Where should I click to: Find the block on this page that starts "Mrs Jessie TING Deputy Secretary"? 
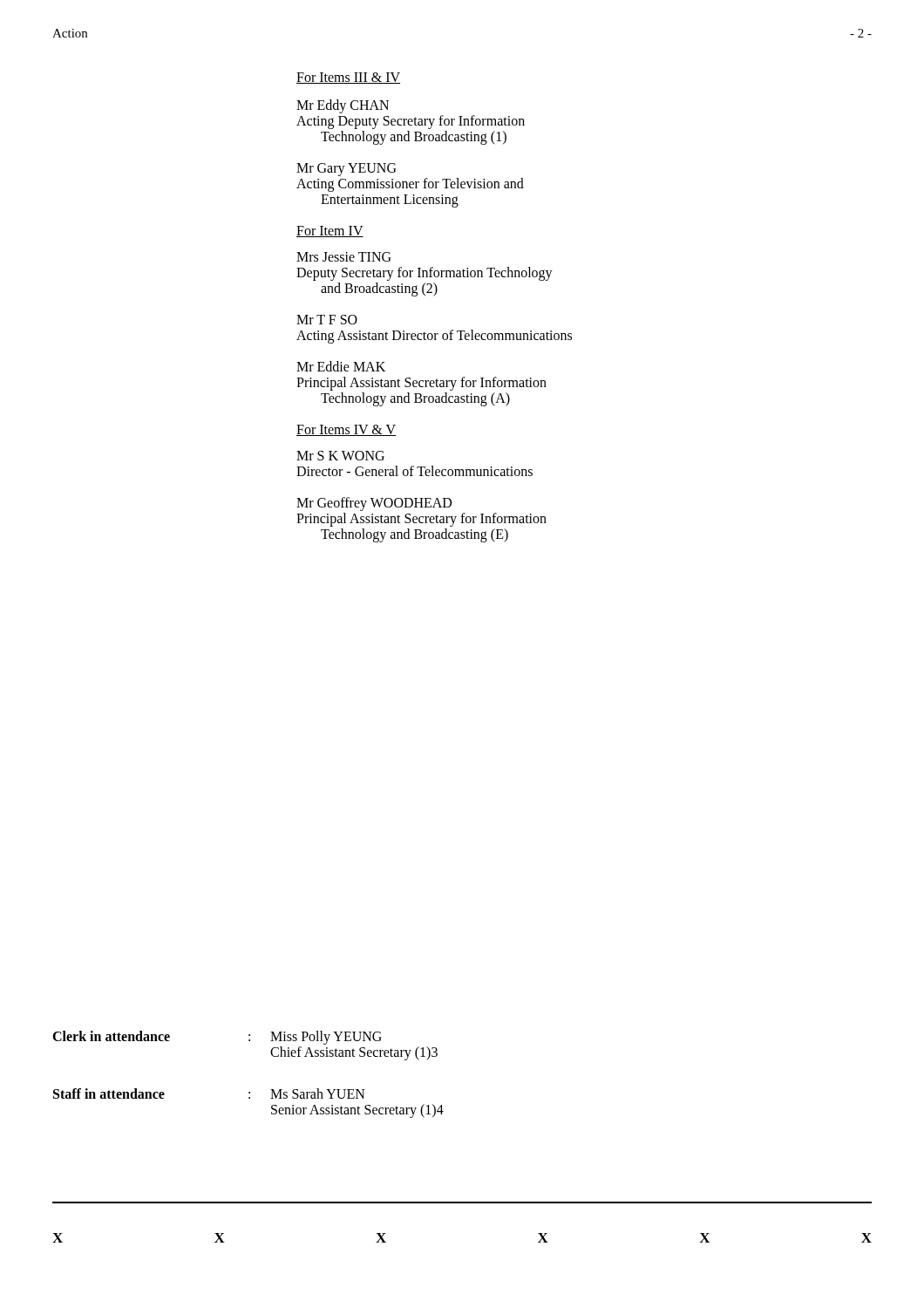[x=343, y=257]
